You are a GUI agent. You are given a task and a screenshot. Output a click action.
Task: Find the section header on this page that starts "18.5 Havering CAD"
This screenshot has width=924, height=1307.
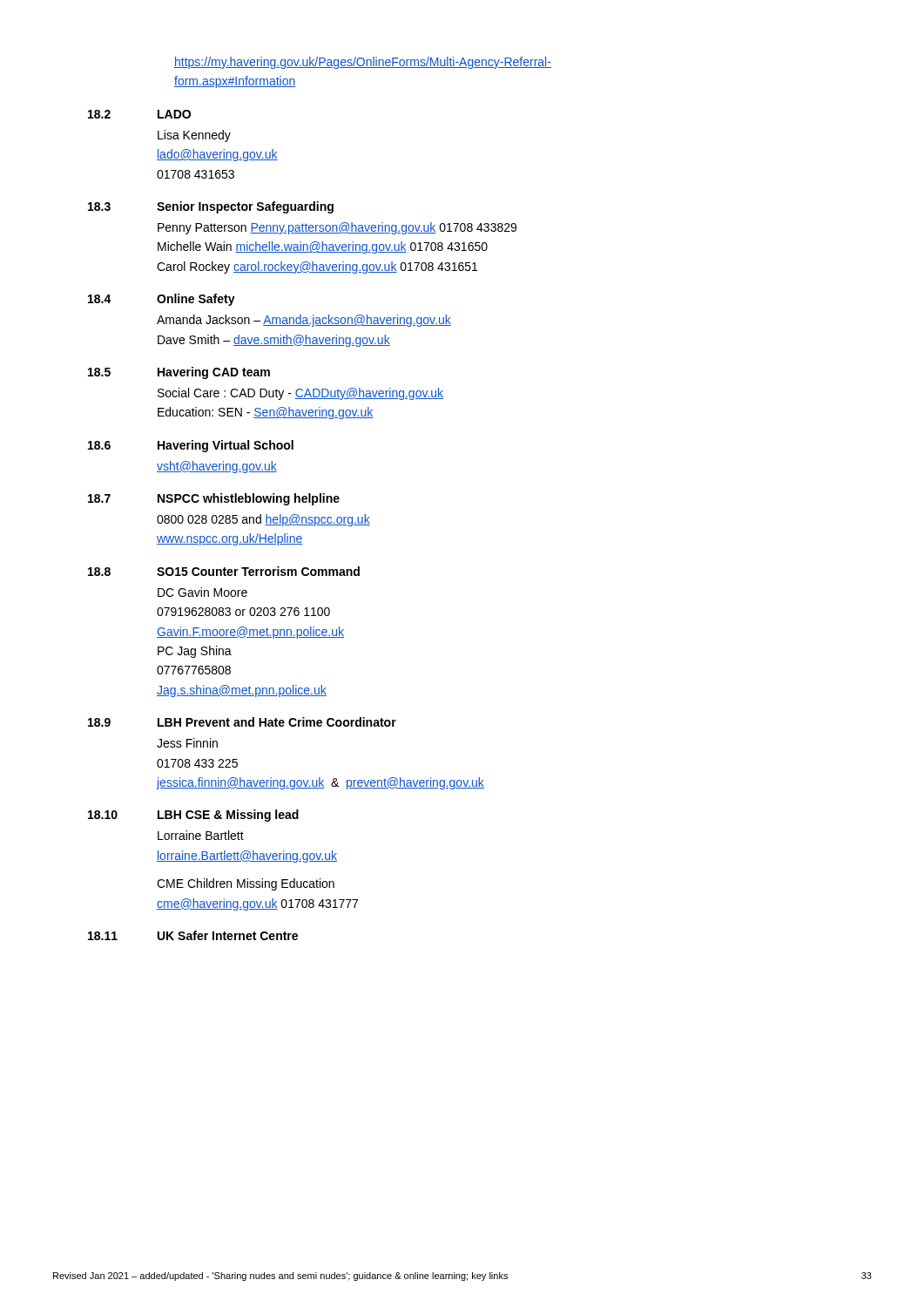(x=179, y=373)
